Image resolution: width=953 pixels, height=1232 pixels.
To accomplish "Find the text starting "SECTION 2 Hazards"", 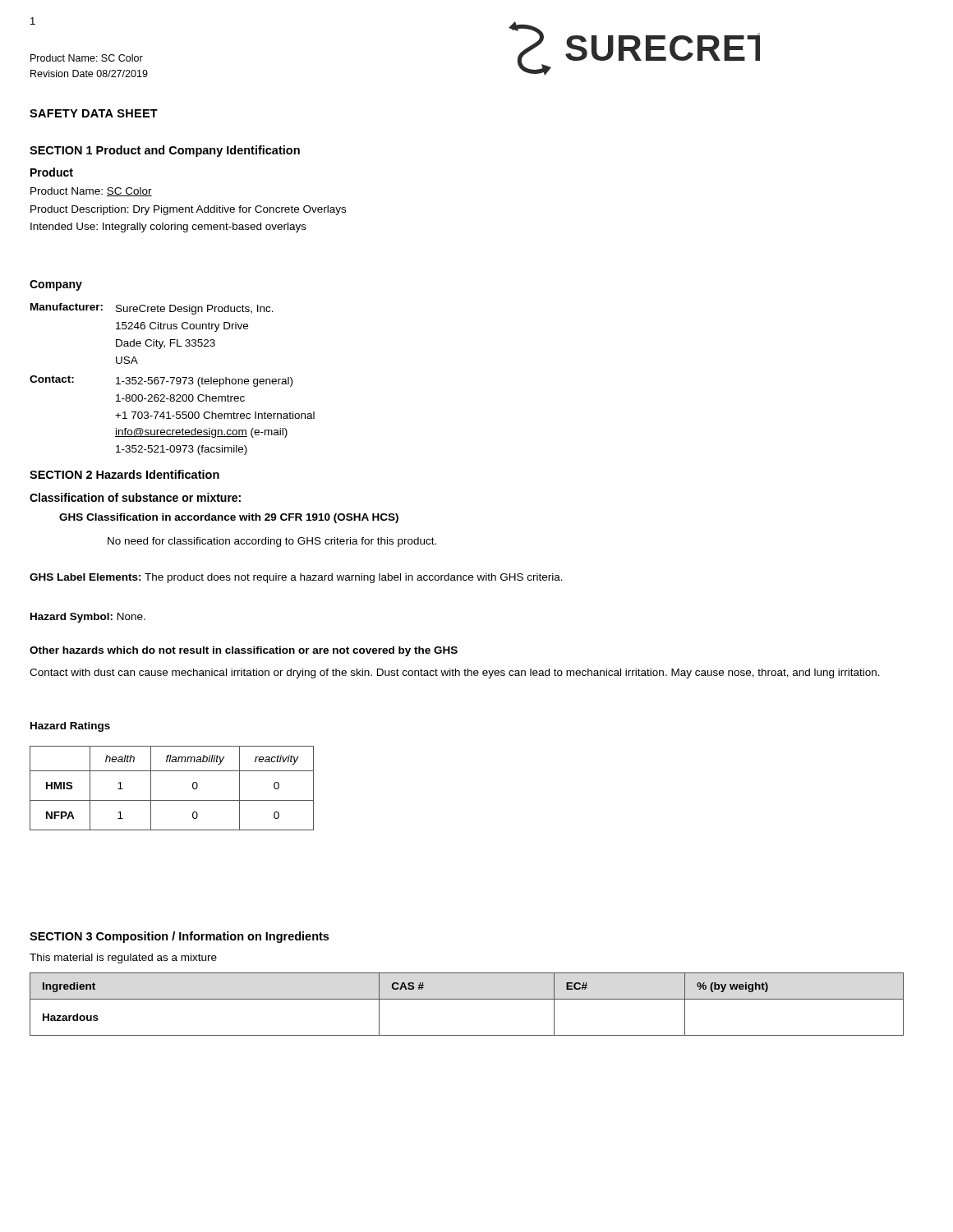I will click(x=125, y=475).
